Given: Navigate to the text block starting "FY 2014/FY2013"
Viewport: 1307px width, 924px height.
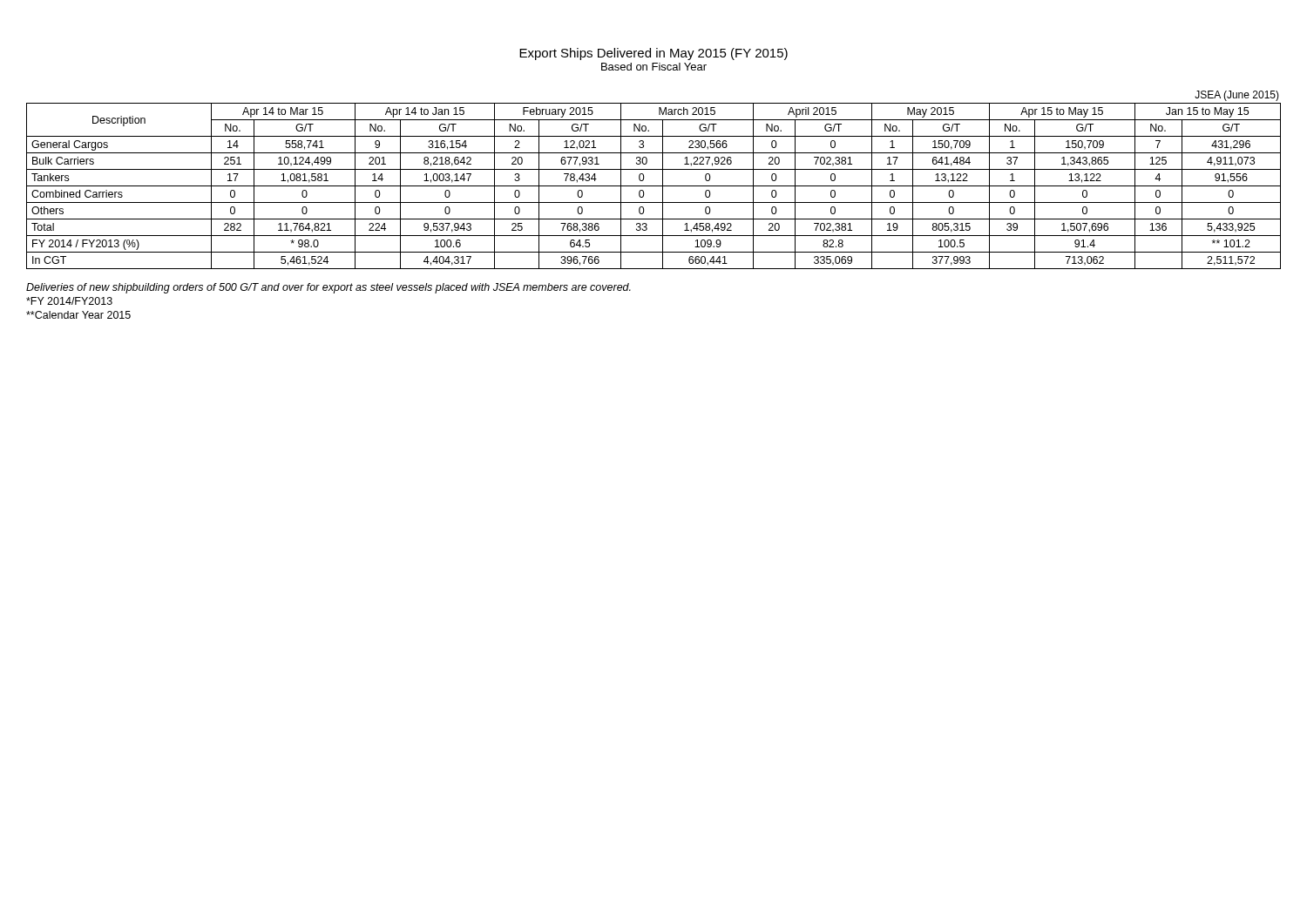Looking at the screenshot, I should [69, 301].
